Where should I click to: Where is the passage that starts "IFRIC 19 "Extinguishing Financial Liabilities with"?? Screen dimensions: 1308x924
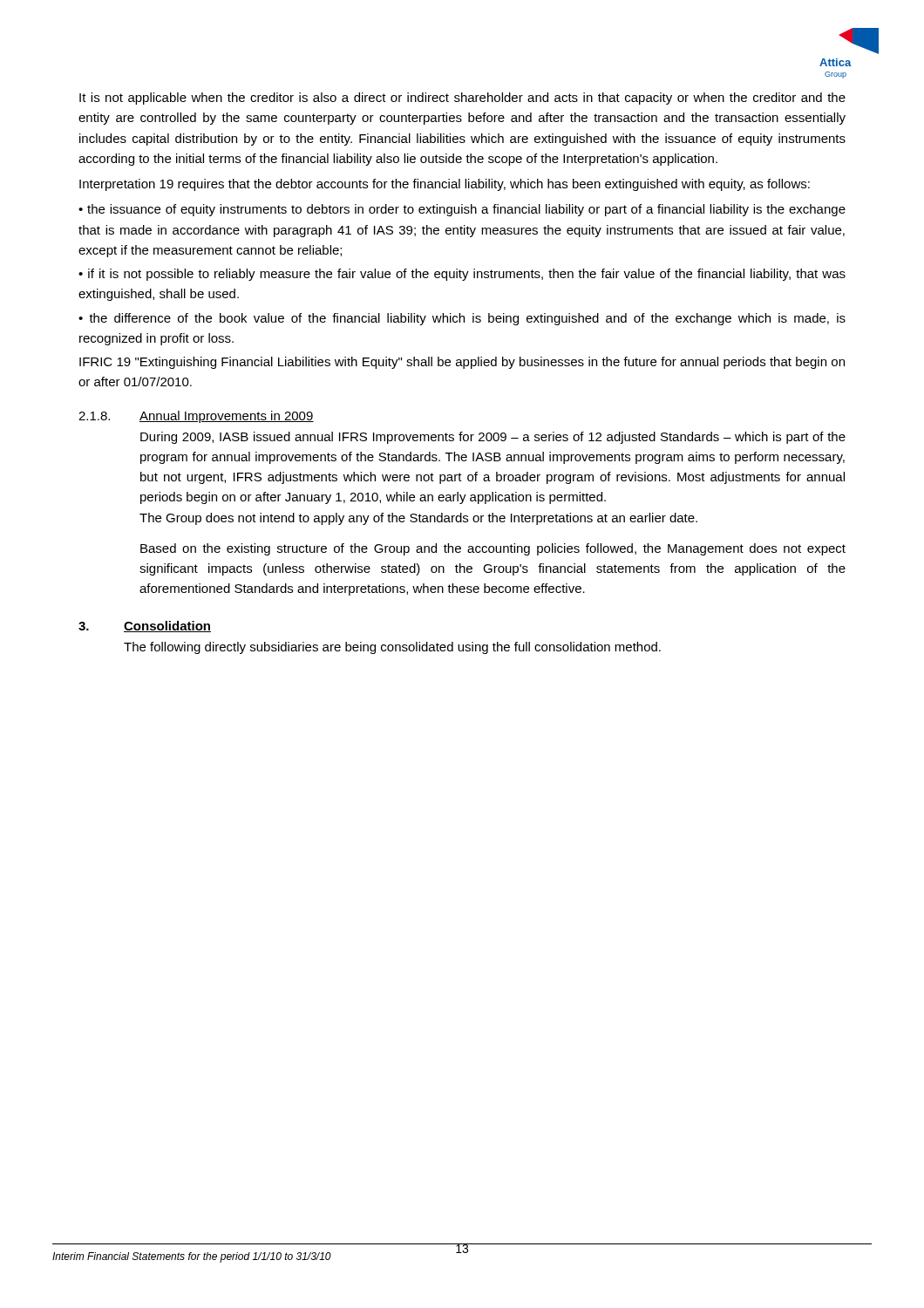click(462, 372)
